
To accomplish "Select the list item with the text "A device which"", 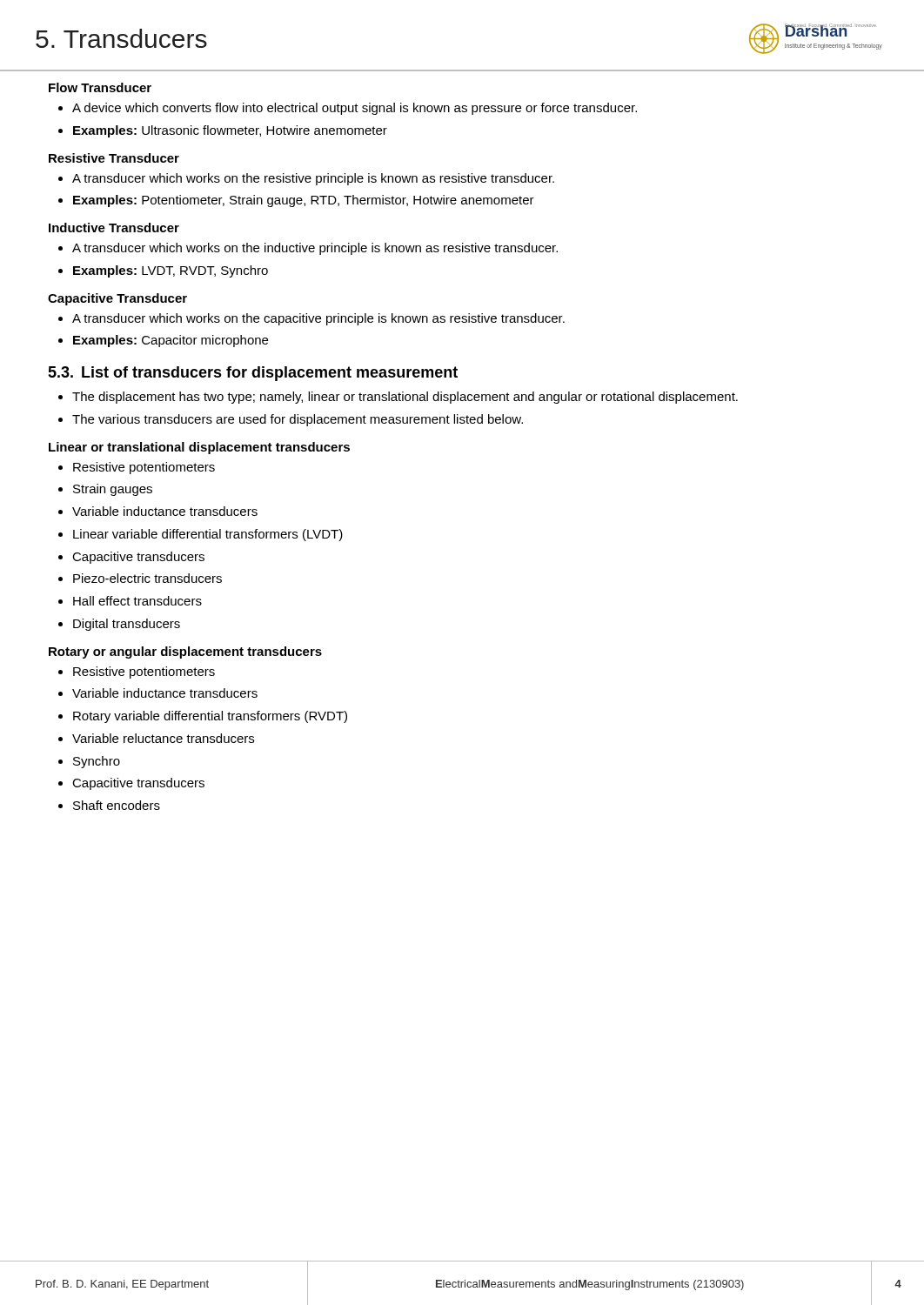I will point(464,108).
